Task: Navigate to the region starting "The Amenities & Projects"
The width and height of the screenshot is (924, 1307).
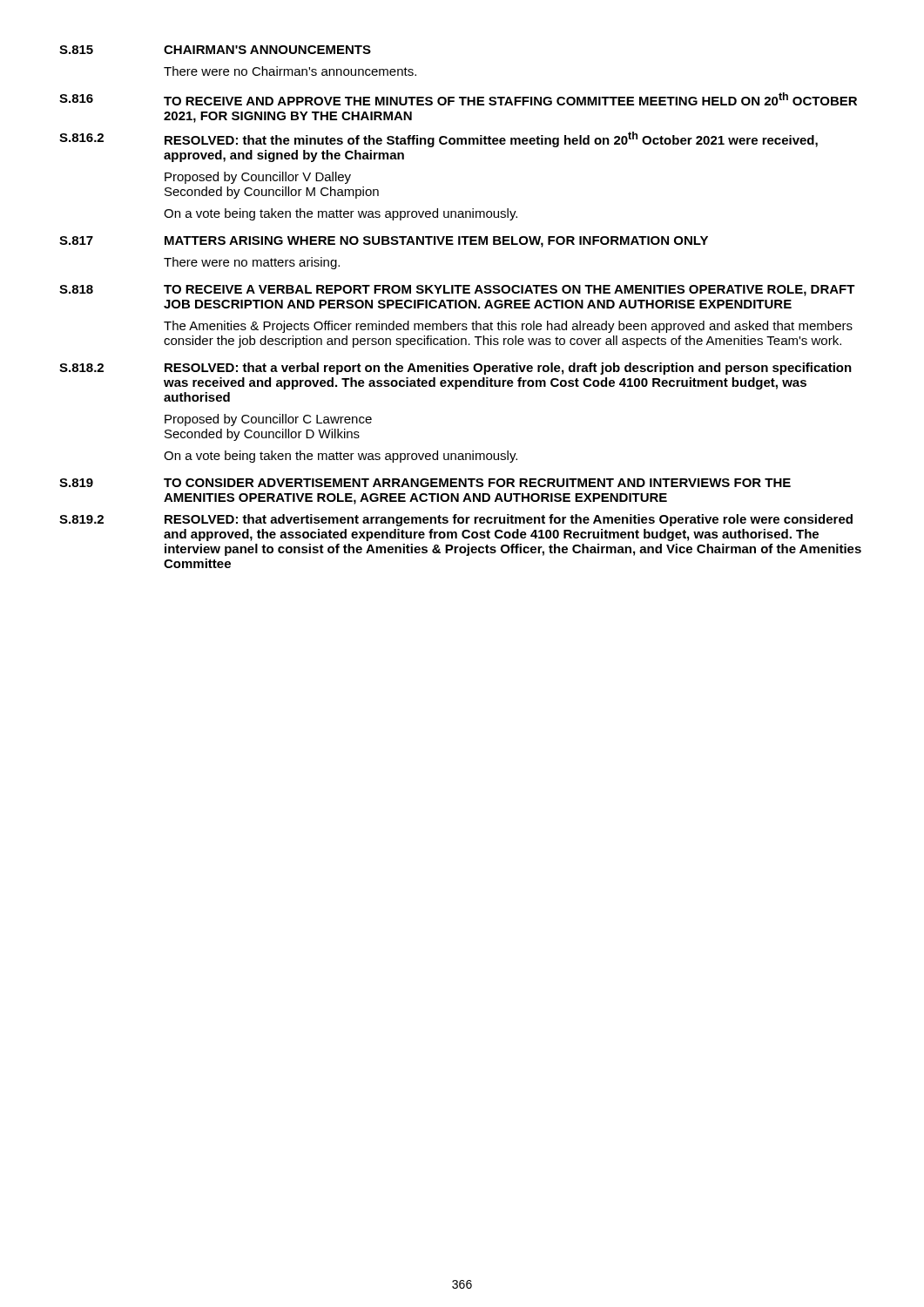Action: 508,333
